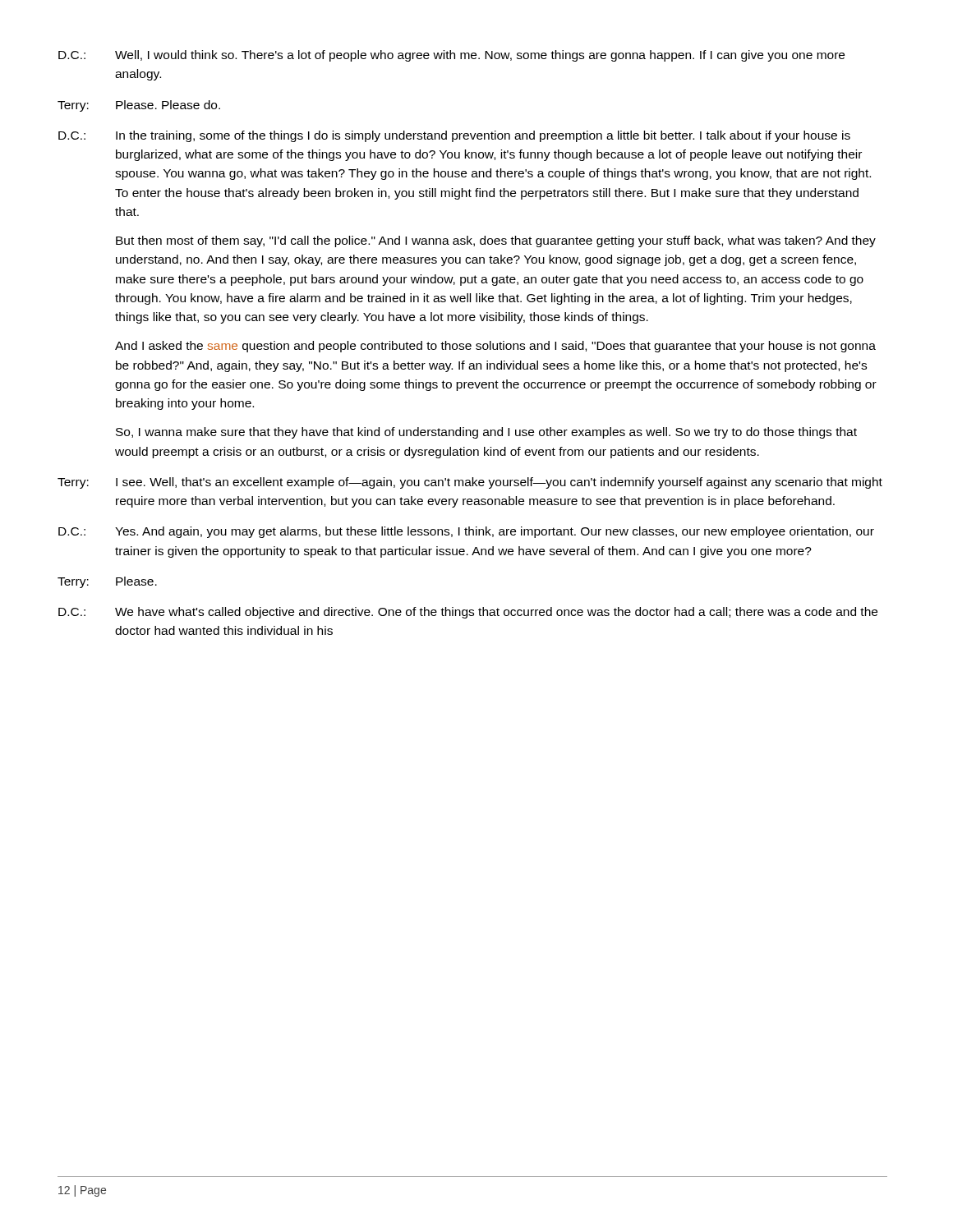Find the text block starting "D.C.: Well, I would think so. There's"
953x1232 pixels.
click(x=472, y=64)
